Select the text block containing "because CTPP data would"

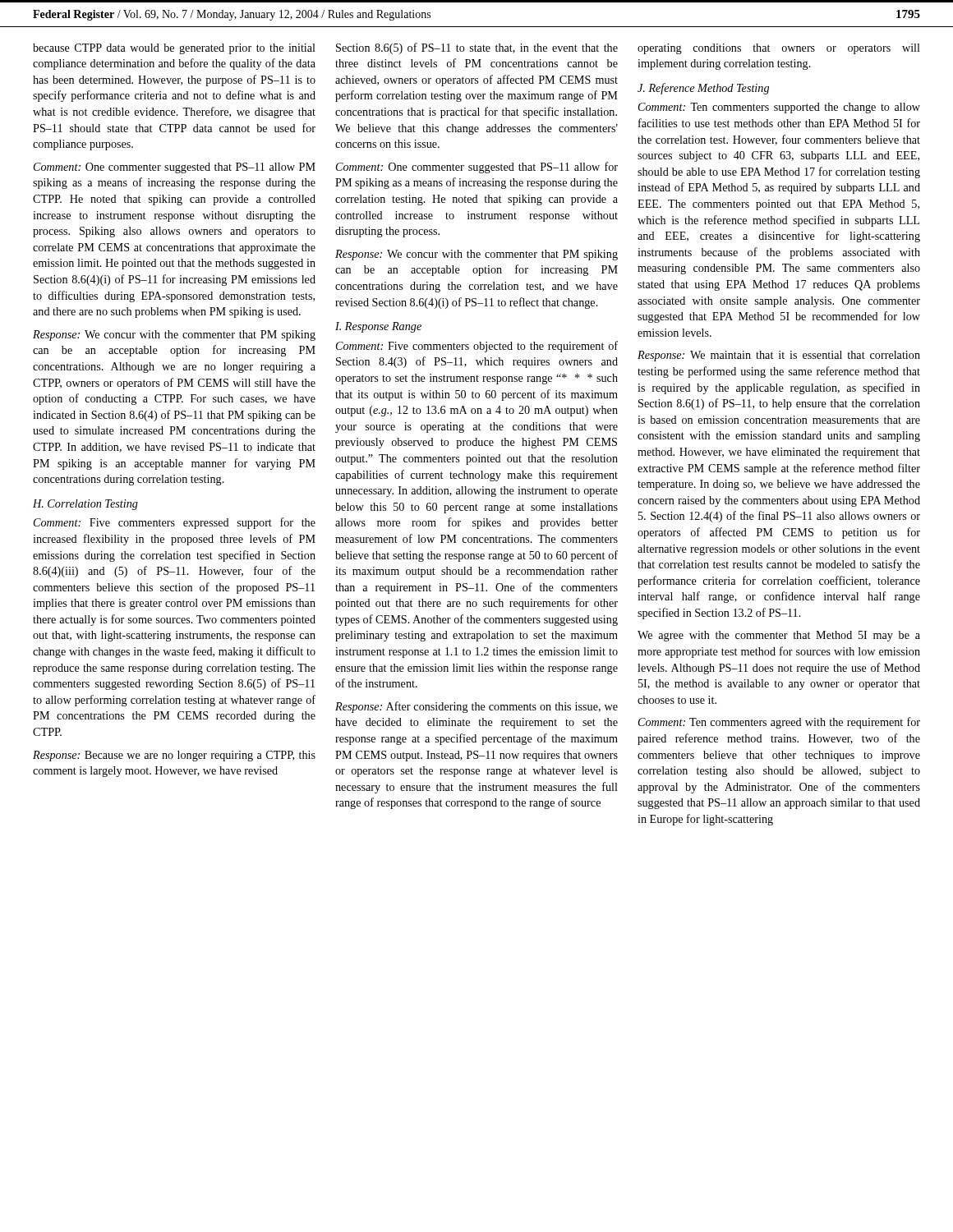(174, 96)
